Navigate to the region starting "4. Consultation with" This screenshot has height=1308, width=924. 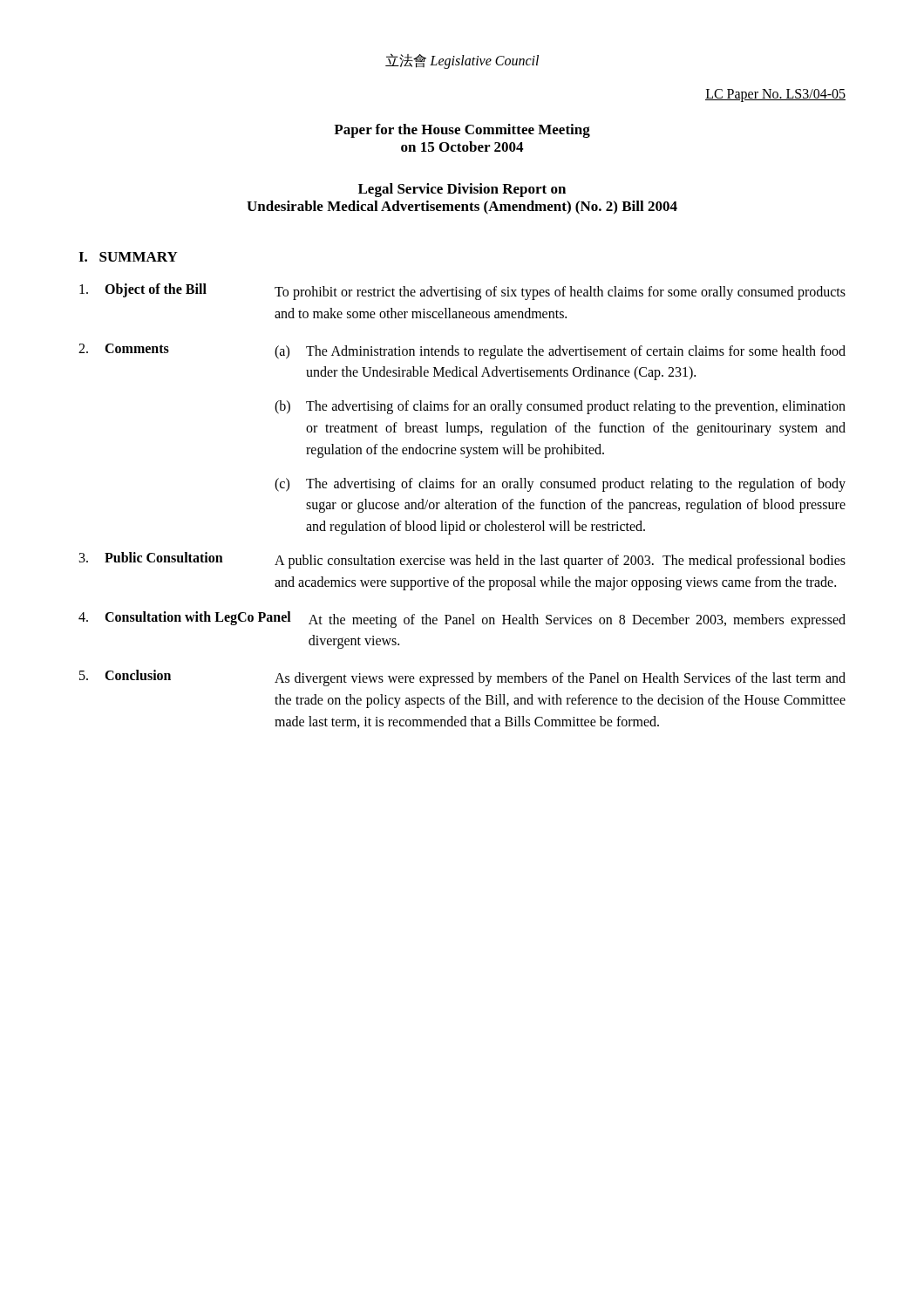coord(462,631)
